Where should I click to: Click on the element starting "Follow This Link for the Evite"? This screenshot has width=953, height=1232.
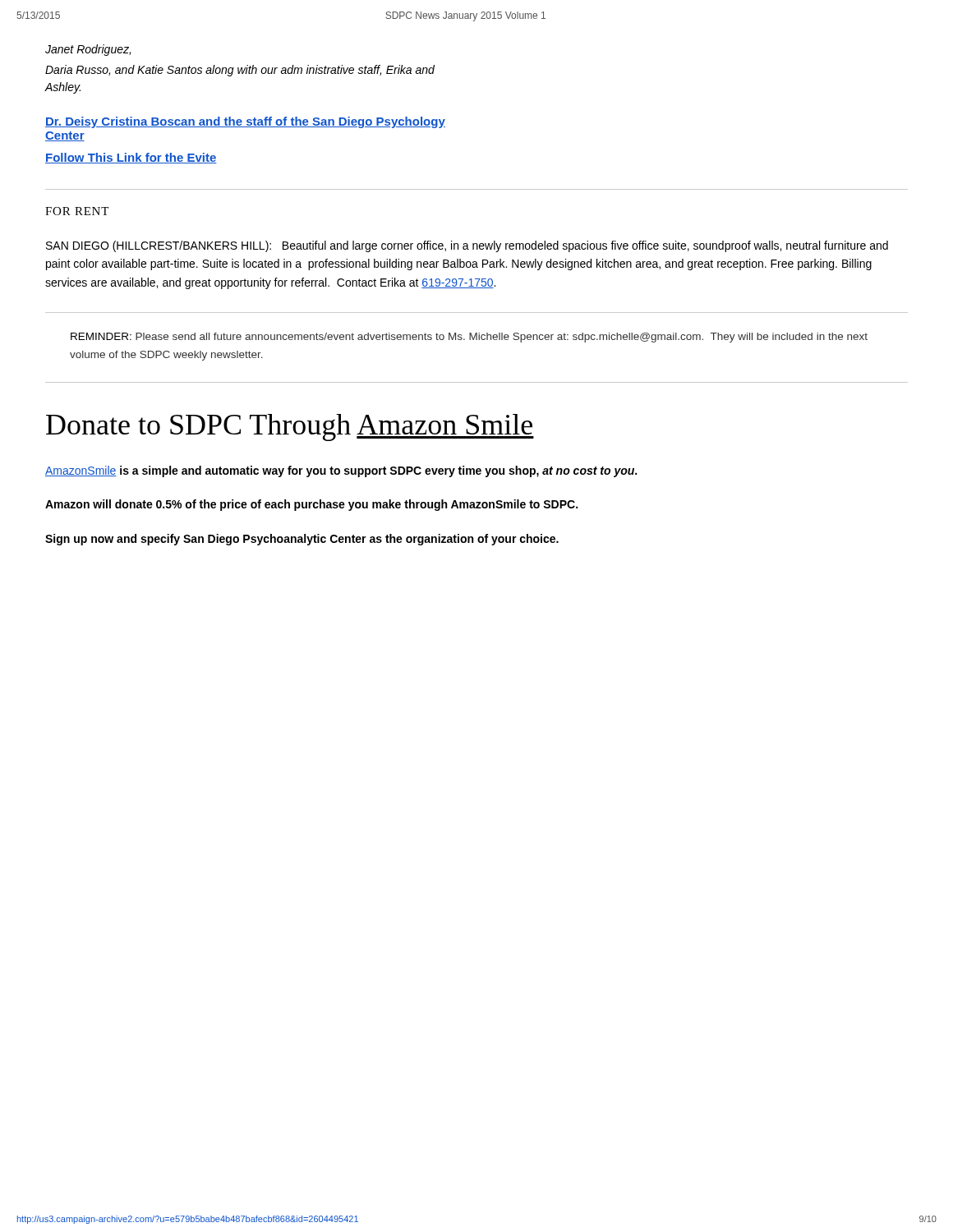click(x=131, y=157)
